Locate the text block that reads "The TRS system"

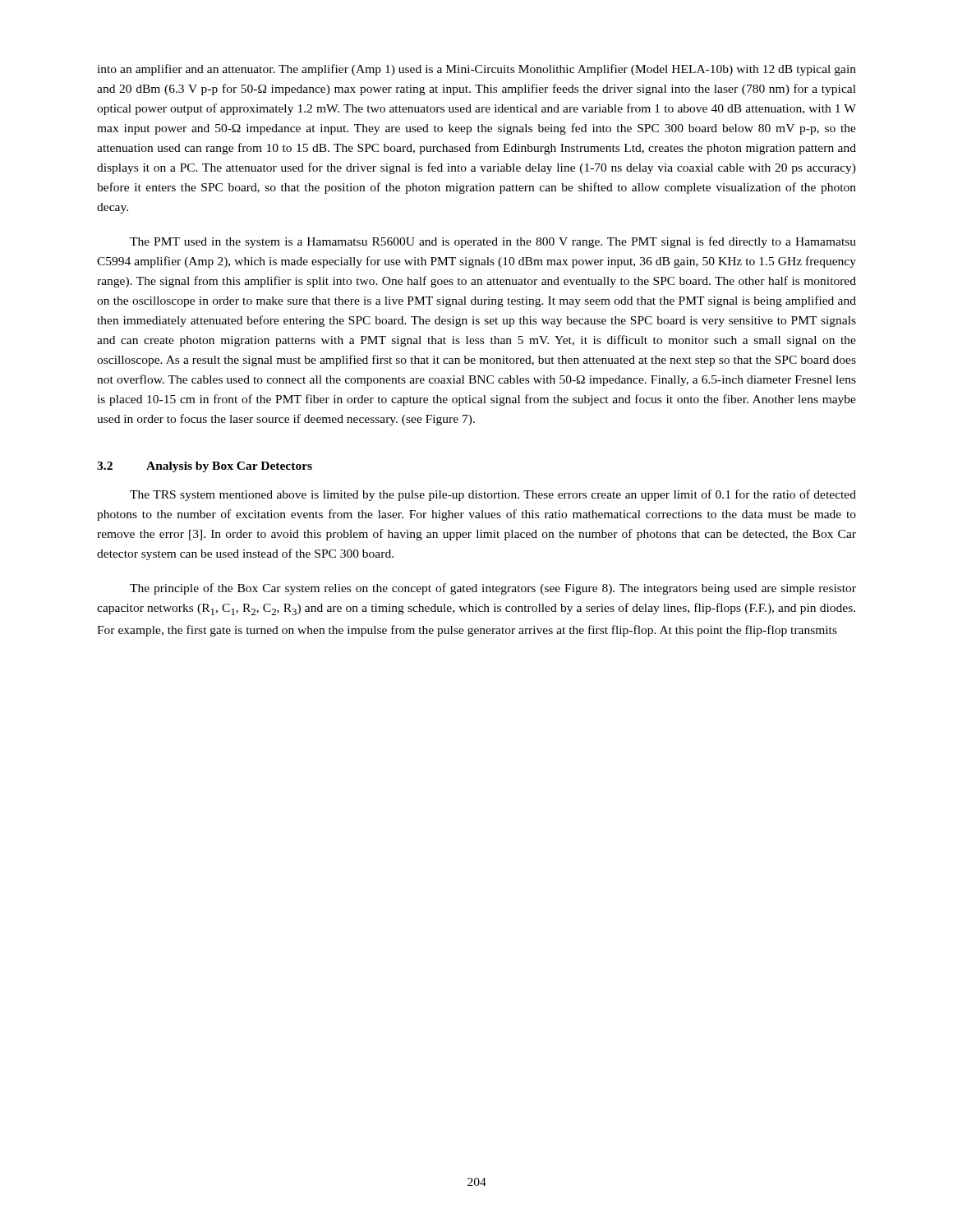click(476, 524)
